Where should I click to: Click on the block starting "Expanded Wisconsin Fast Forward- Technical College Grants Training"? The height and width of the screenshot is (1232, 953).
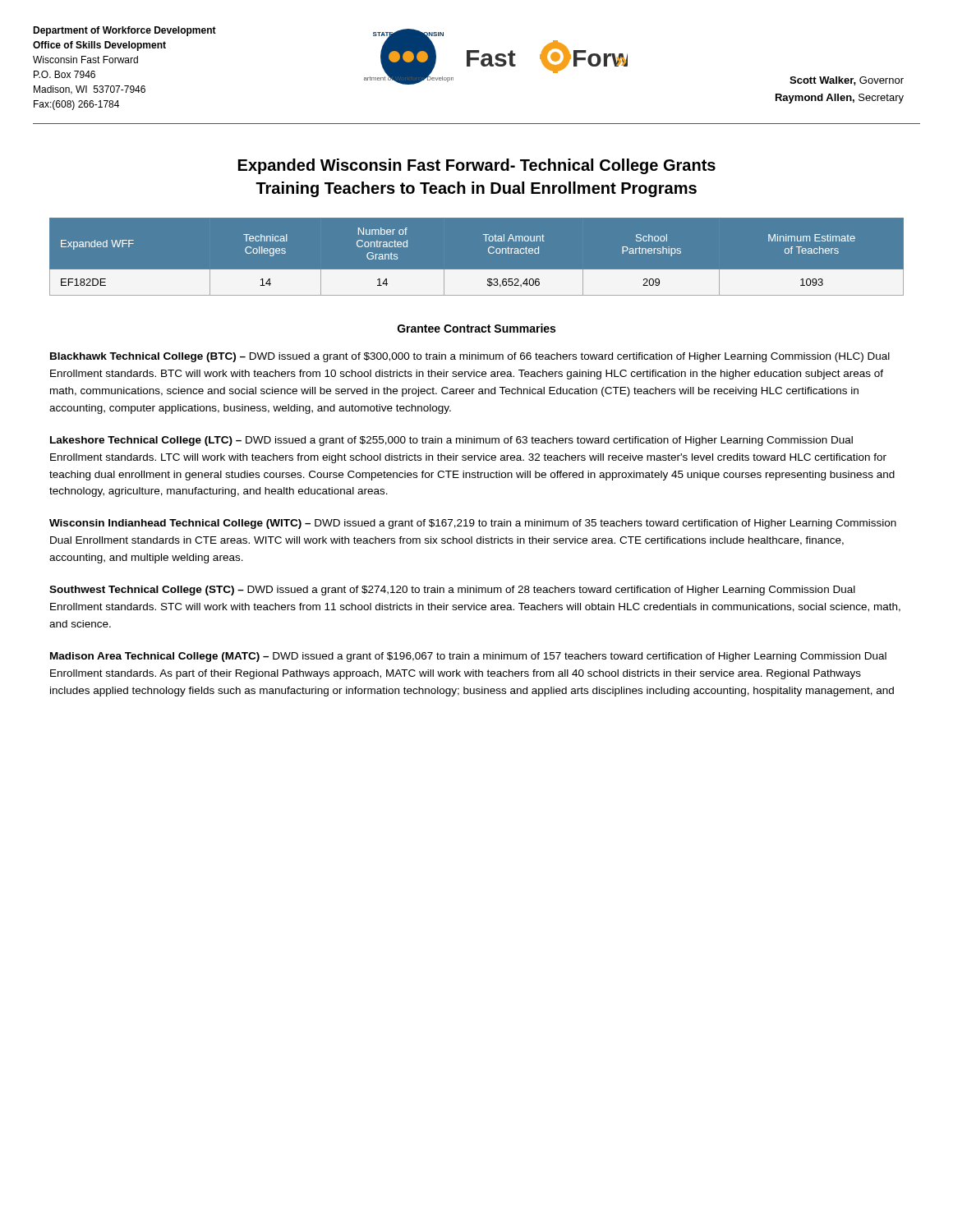(x=476, y=177)
